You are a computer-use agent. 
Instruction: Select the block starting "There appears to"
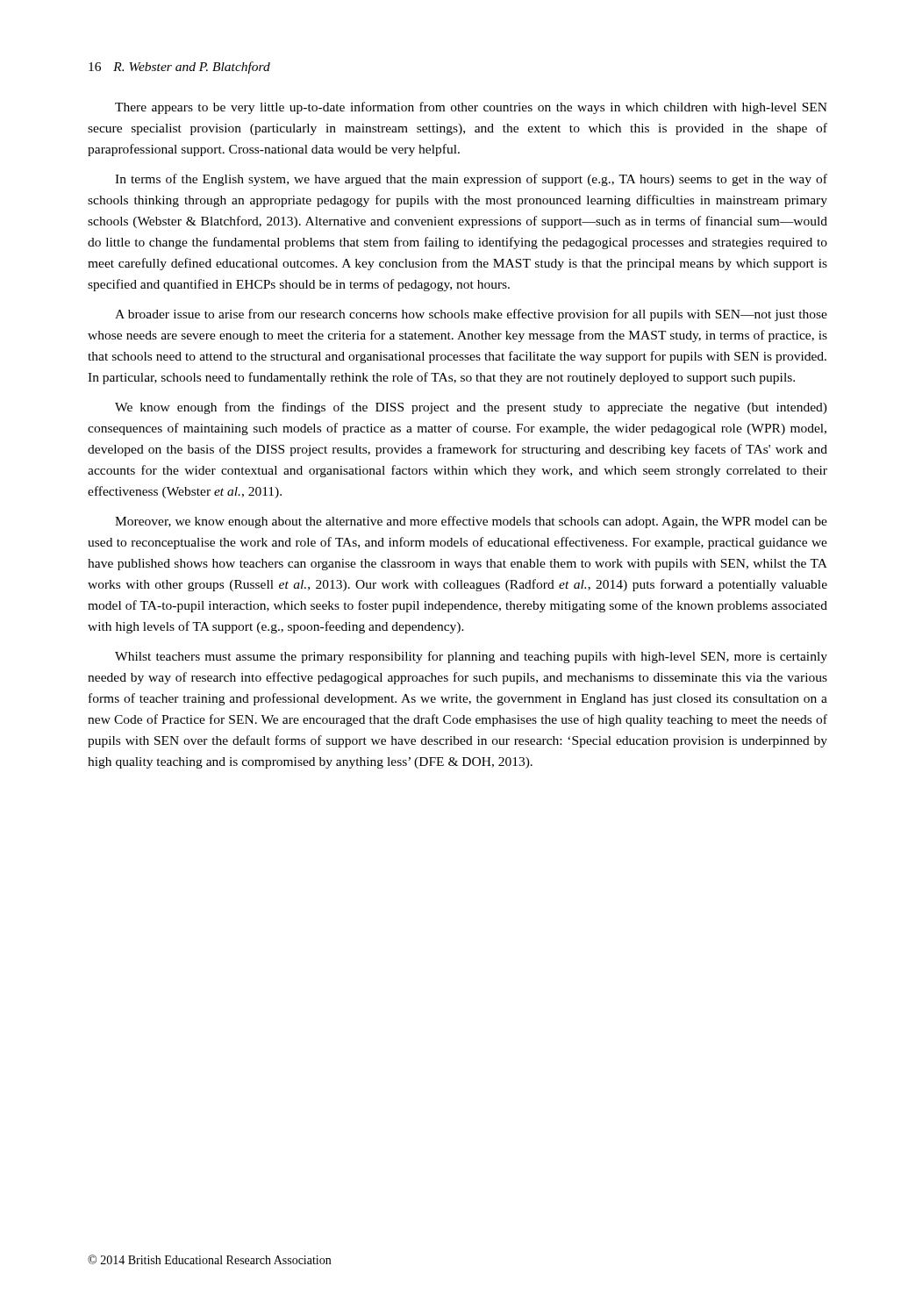point(458,128)
